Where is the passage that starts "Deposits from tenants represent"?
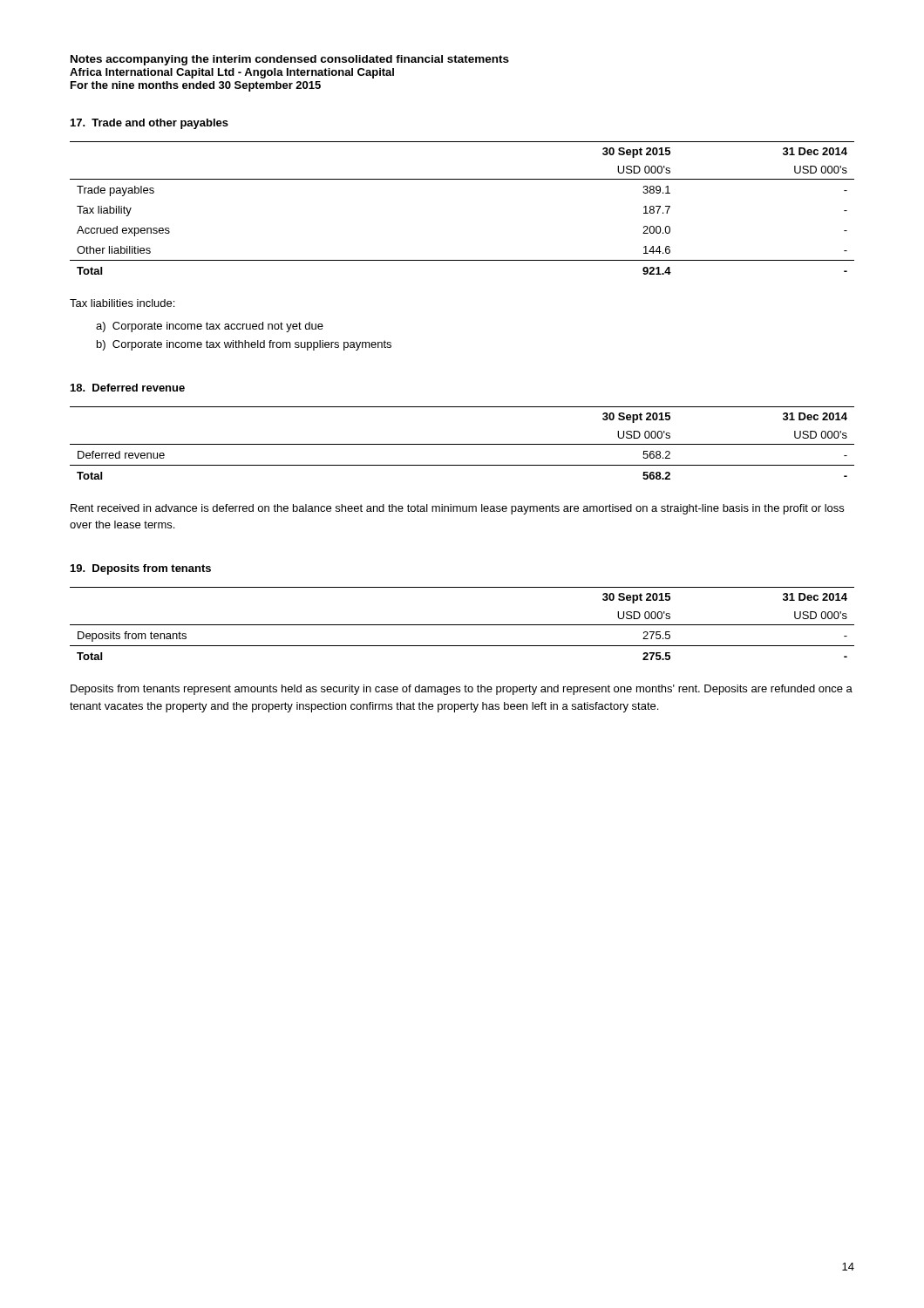Viewport: 924px width, 1308px height. [461, 697]
